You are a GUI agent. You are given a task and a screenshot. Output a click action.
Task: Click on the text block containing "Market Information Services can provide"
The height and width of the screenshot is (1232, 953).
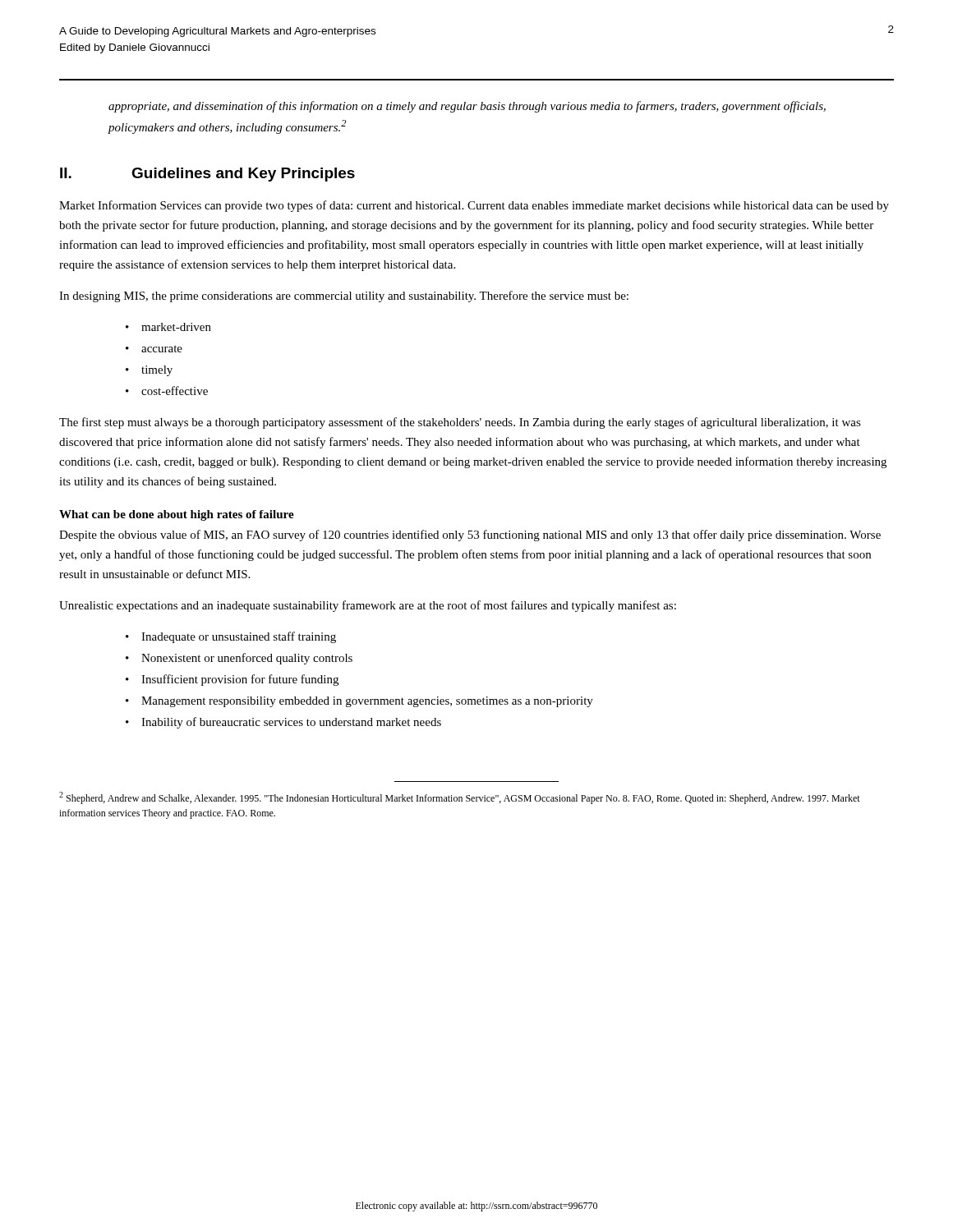(474, 235)
